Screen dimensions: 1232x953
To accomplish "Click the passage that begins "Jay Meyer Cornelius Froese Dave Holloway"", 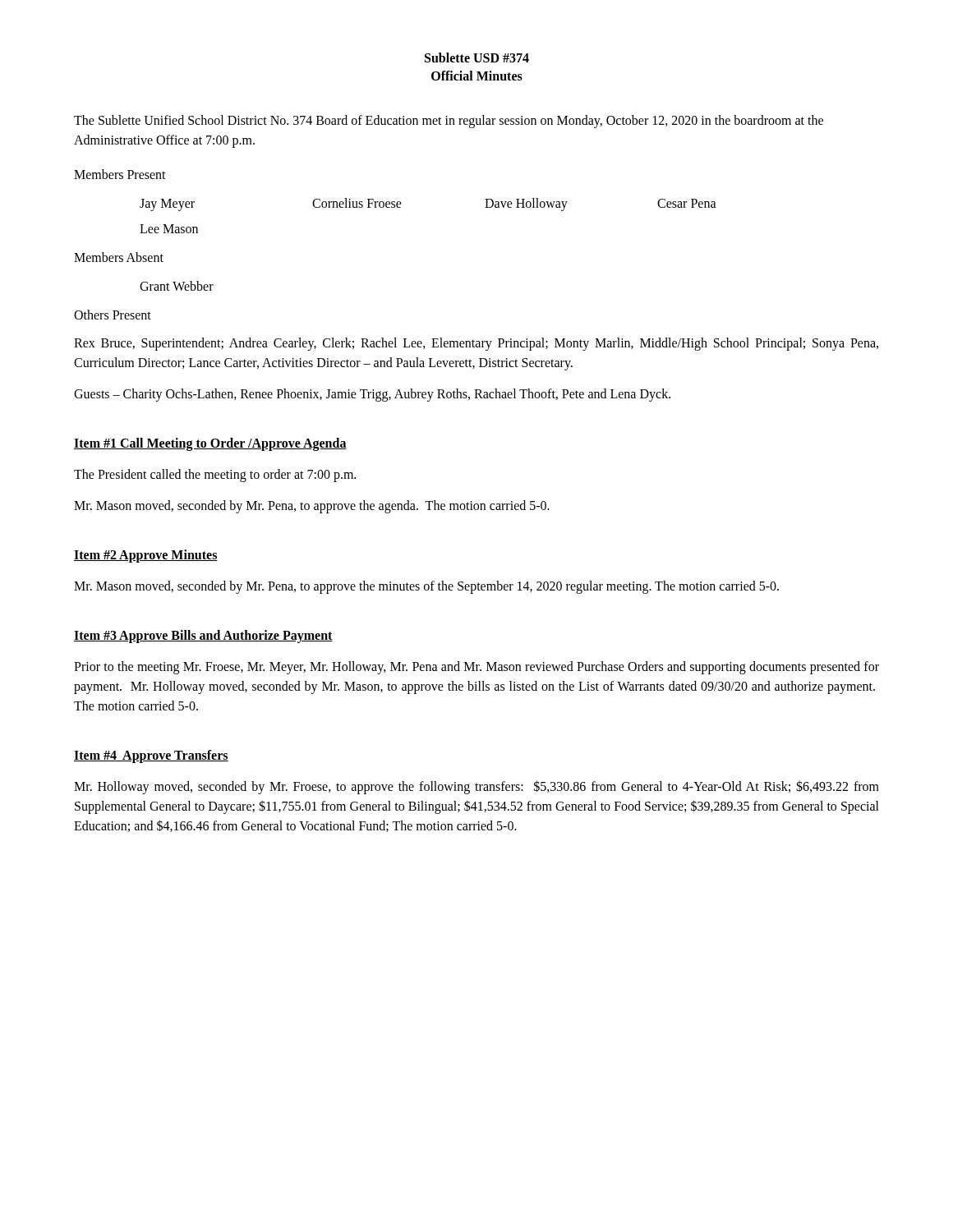I will click(x=166, y=205).
